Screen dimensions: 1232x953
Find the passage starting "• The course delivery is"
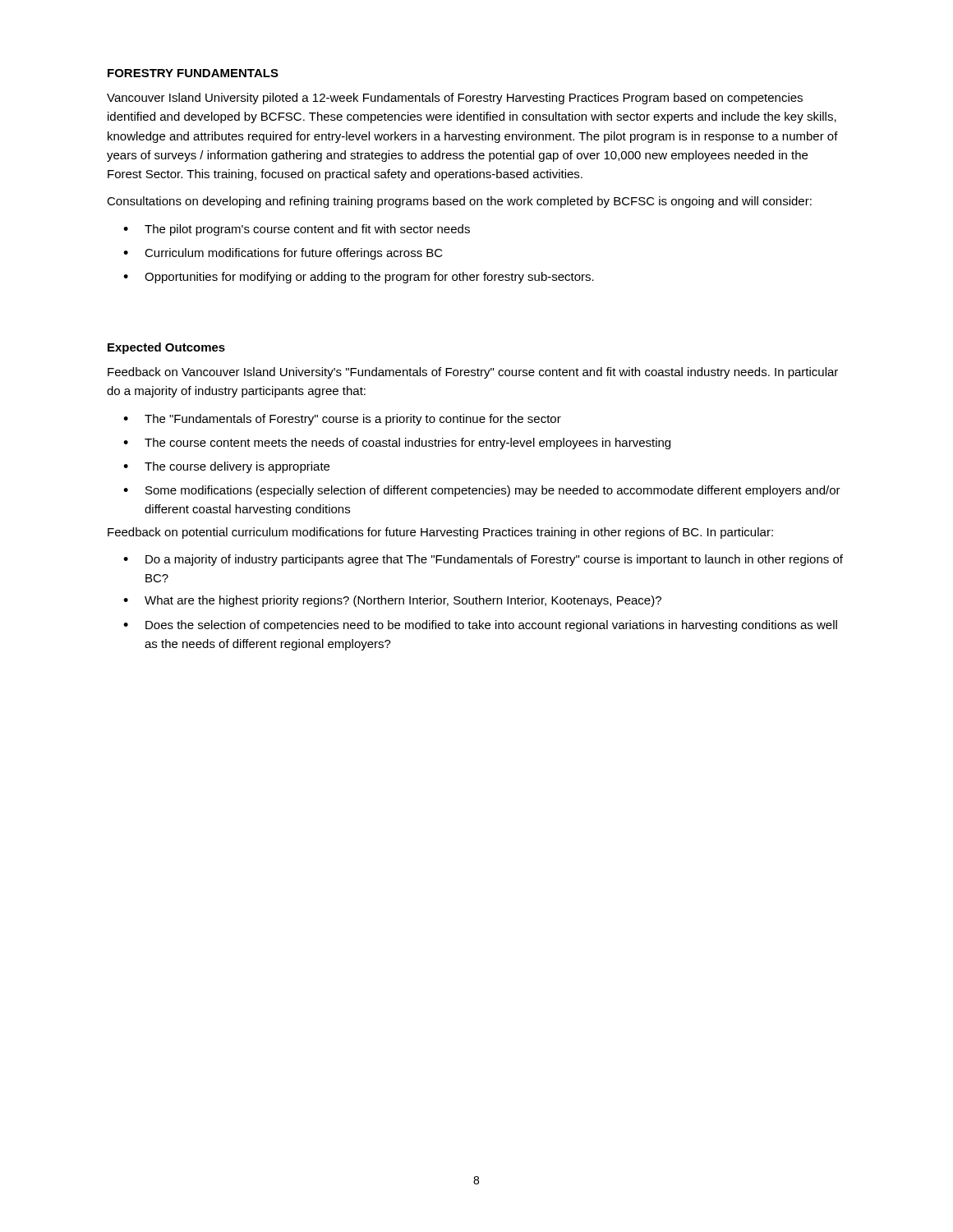coord(226,467)
